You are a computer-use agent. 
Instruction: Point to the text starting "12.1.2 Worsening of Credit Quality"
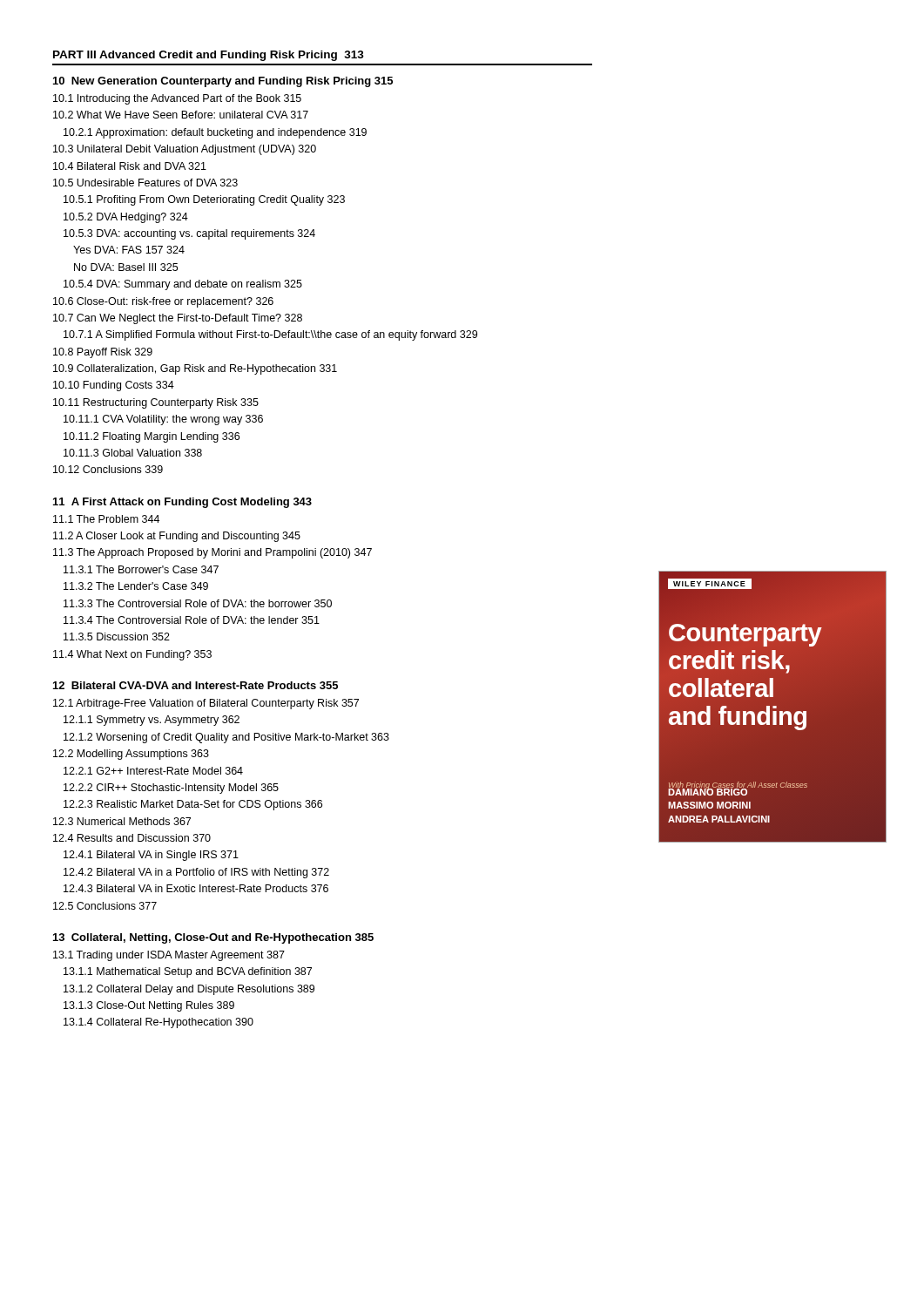[x=226, y=737]
